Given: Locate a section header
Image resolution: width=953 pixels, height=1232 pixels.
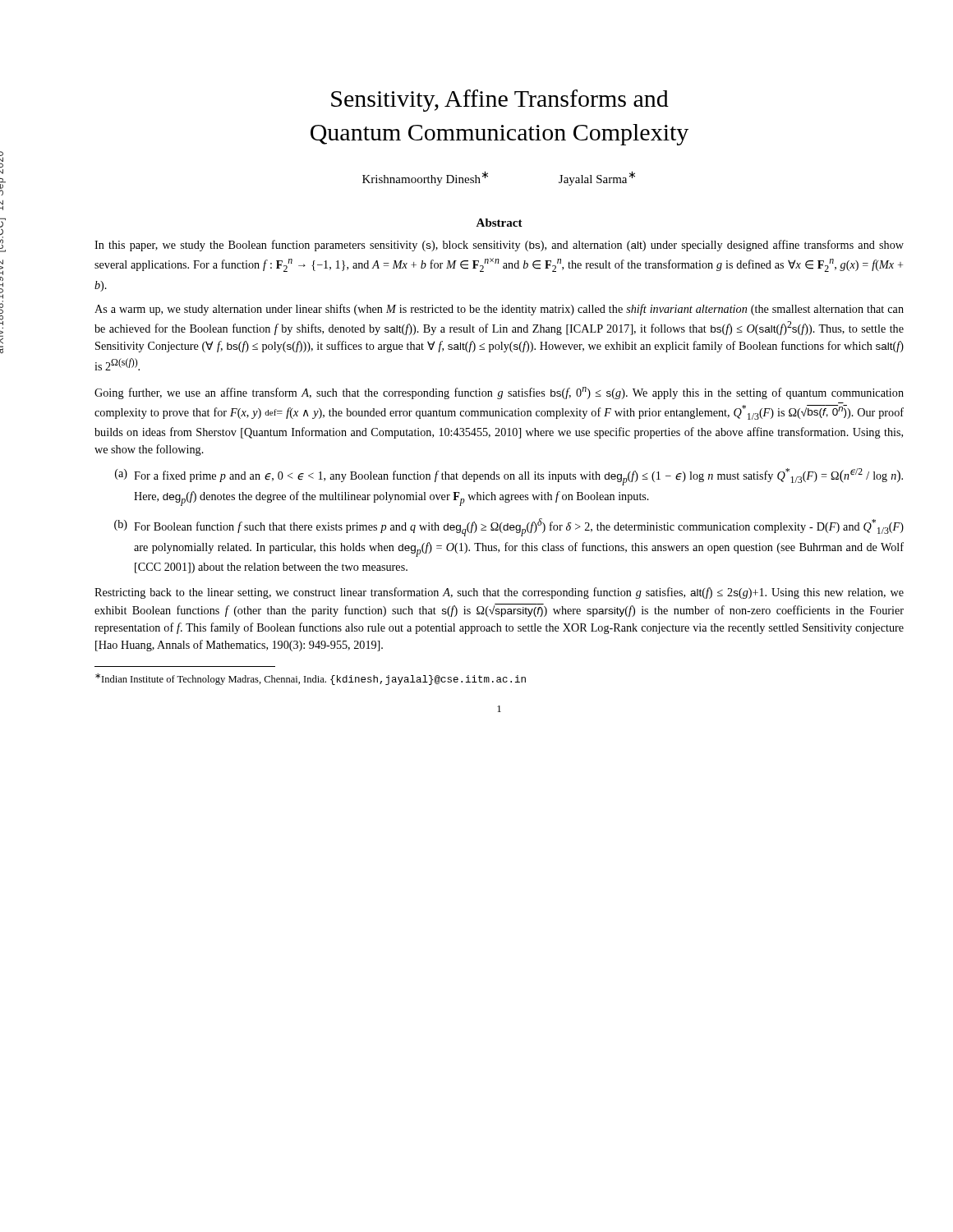Looking at the screenshot, I should pos(499,223).
